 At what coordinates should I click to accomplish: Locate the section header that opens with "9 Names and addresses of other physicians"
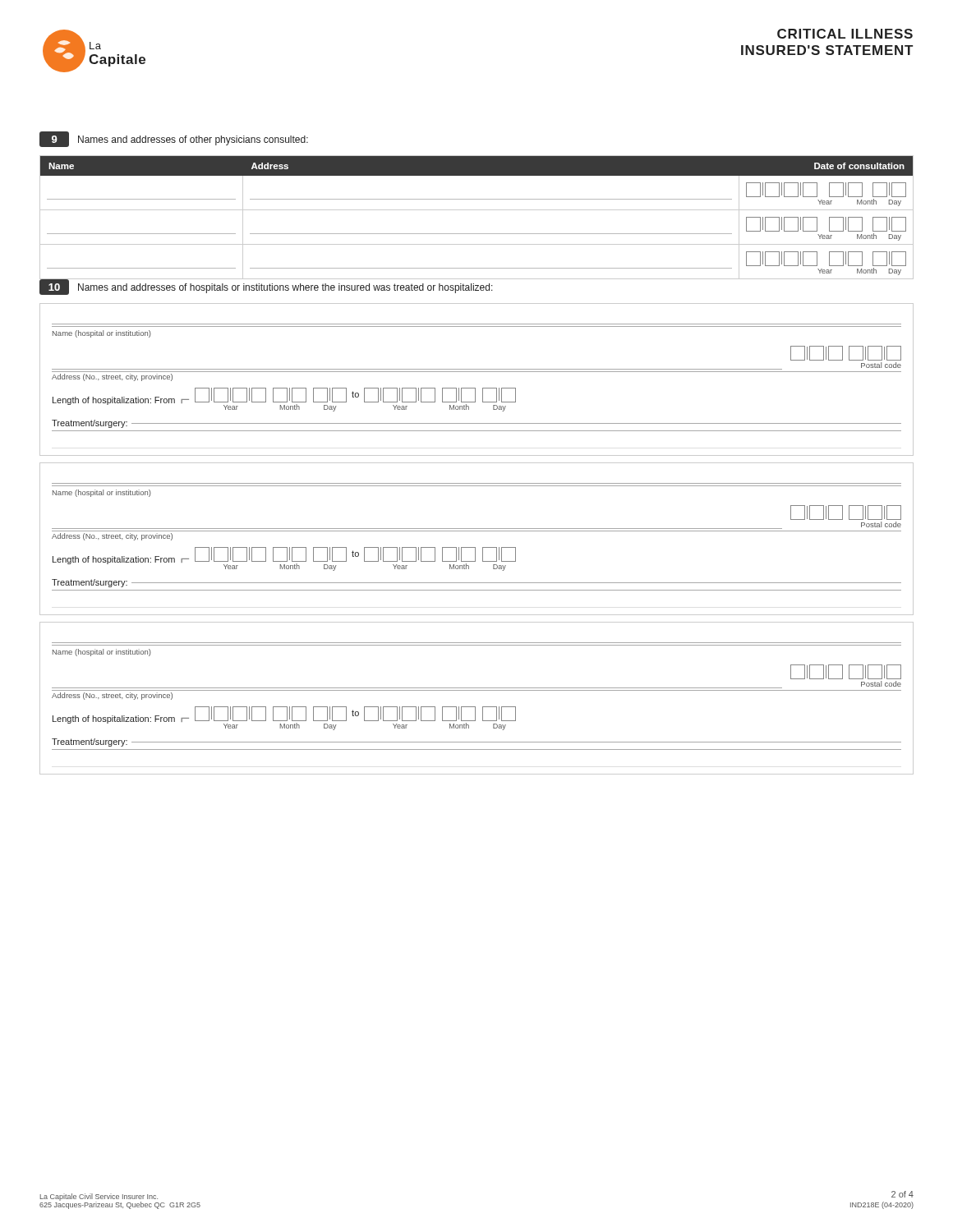coord(174,139)
